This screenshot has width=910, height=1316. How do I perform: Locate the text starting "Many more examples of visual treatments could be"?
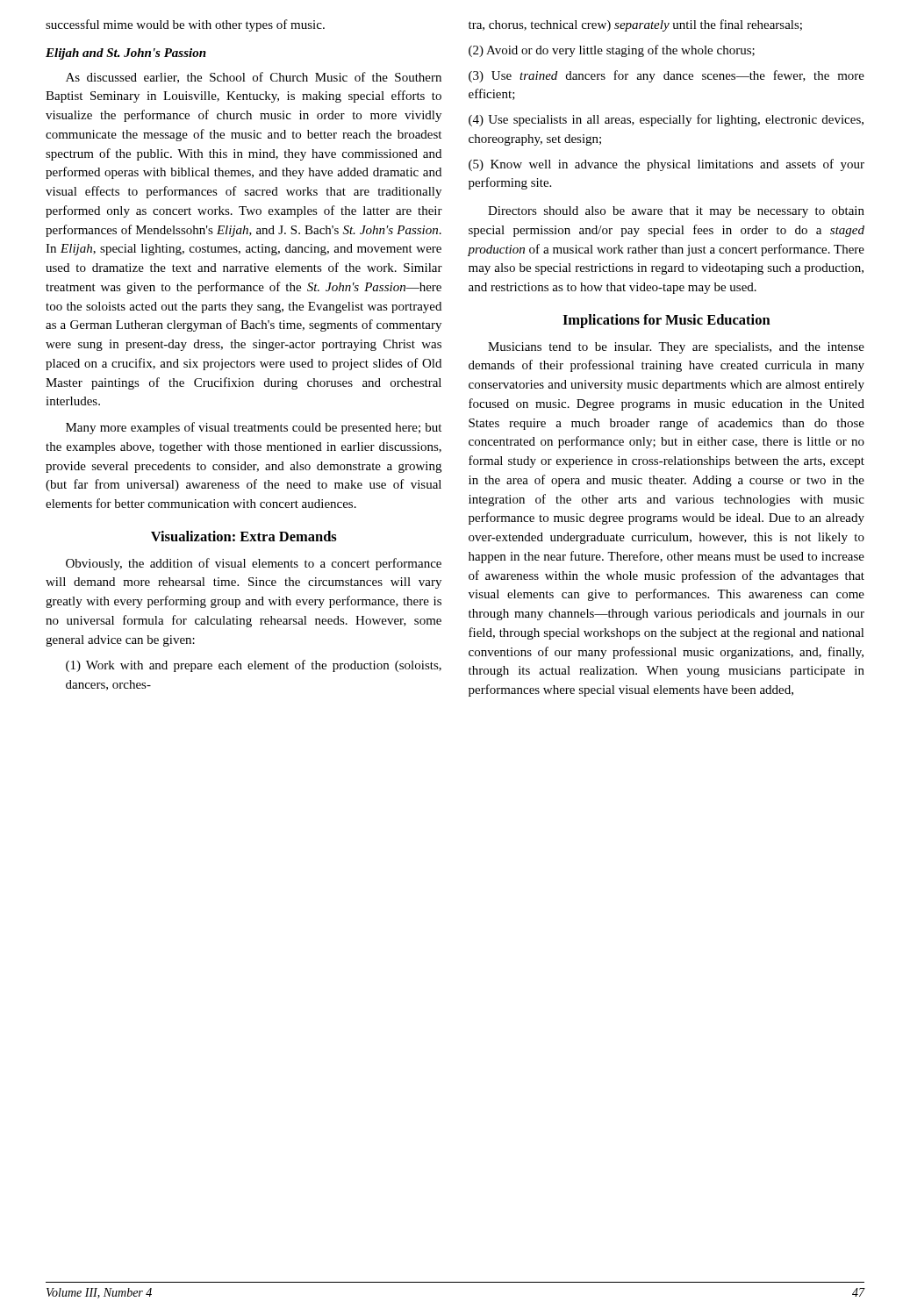pyautogui.click(x=244, y=466)
